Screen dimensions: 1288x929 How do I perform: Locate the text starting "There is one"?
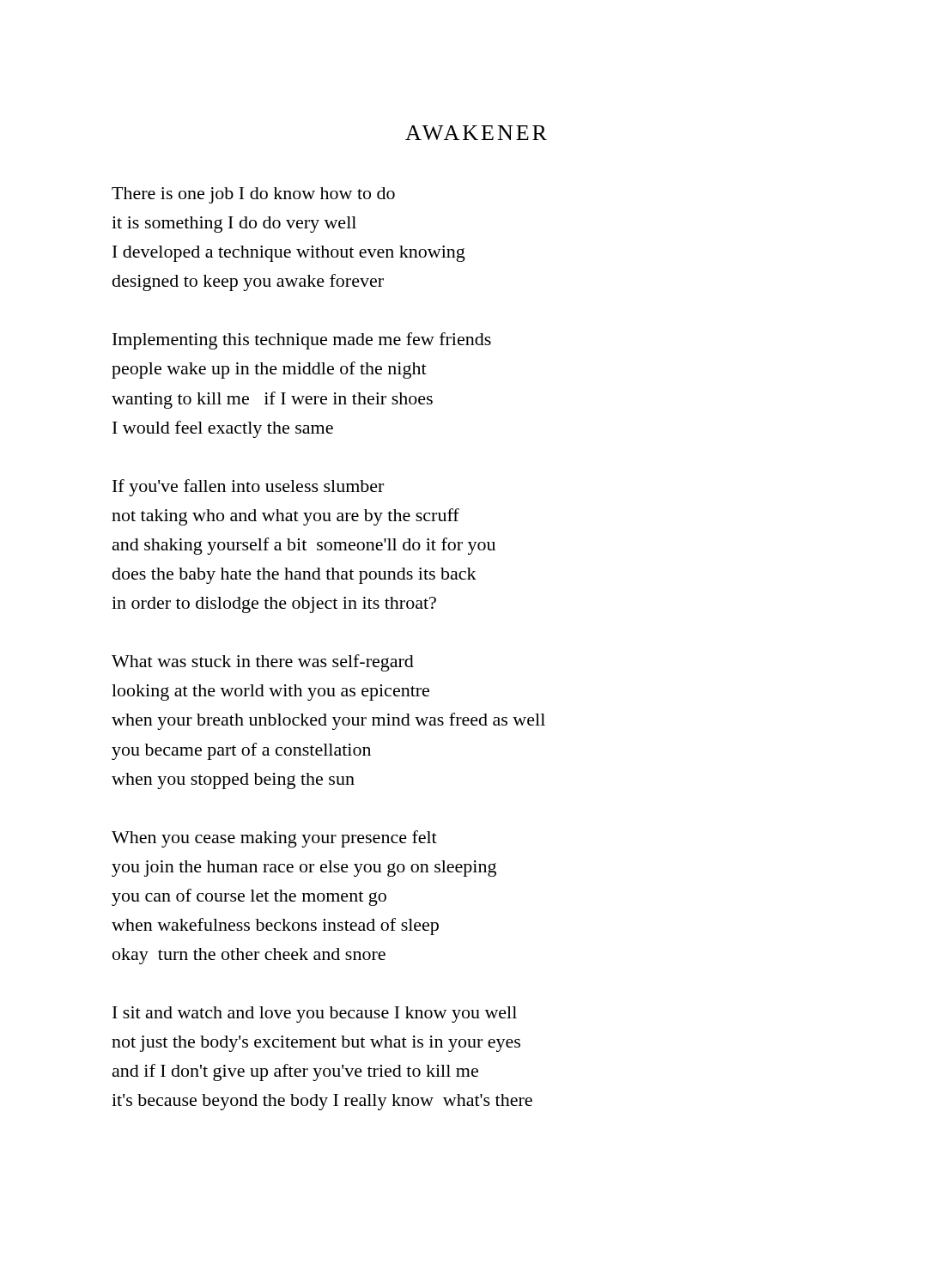click(x=288, y=237)
